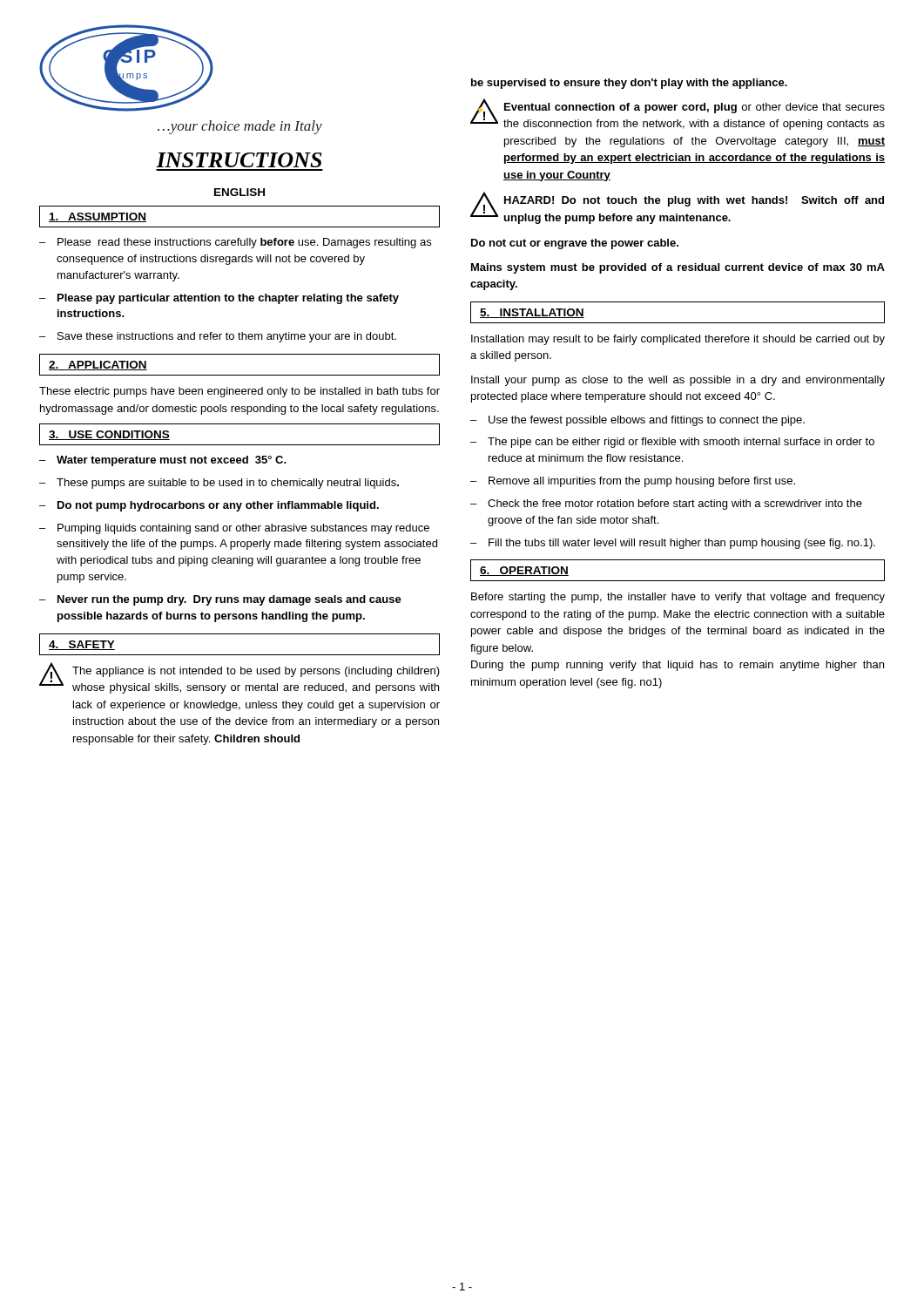Screen dimensions: 1307x924
Task: Point to the block starting "6. OPERATION"
Action: tap(524, 571)
